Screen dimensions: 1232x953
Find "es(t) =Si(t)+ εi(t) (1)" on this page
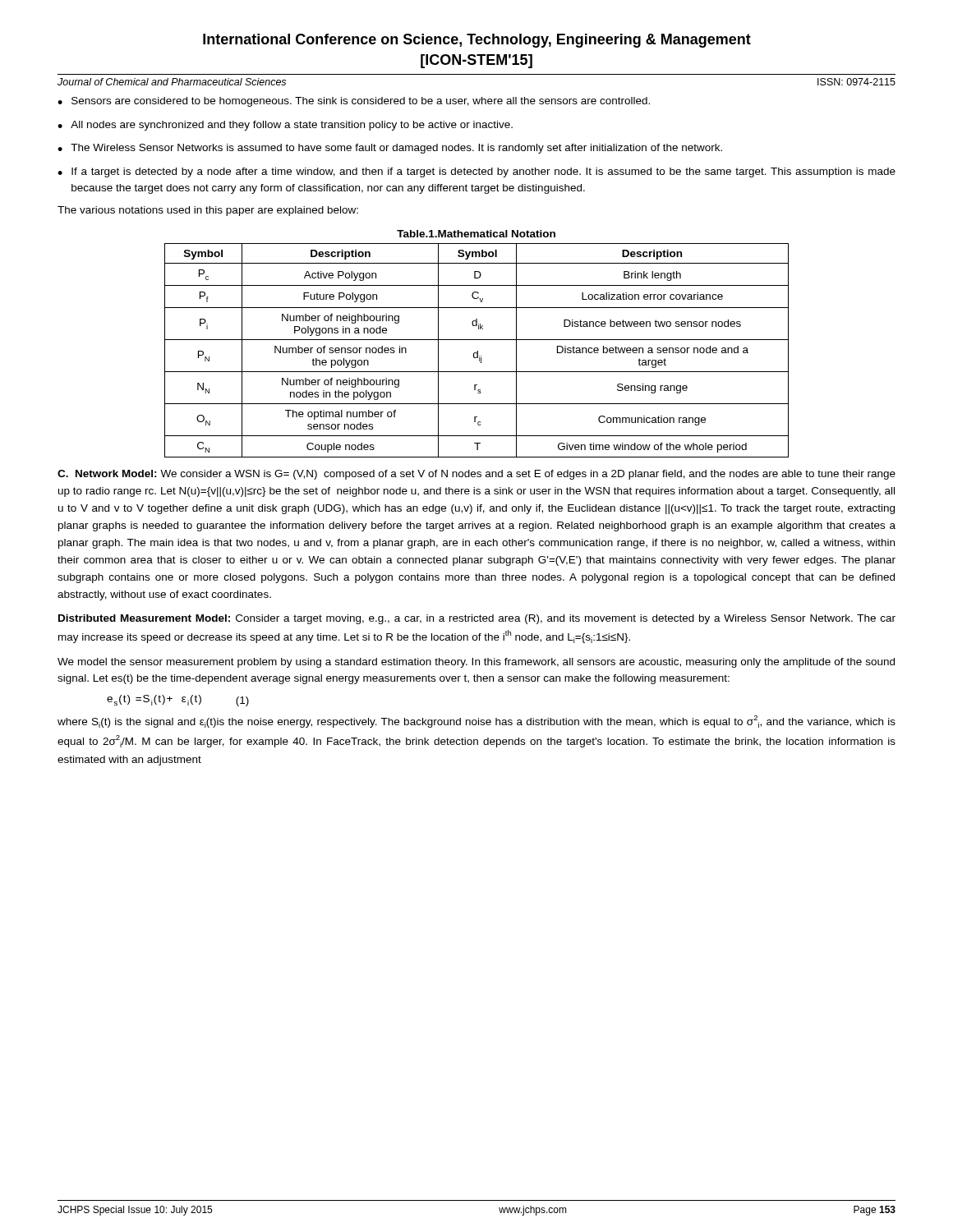pyautogui.click(x=178, y=700)
